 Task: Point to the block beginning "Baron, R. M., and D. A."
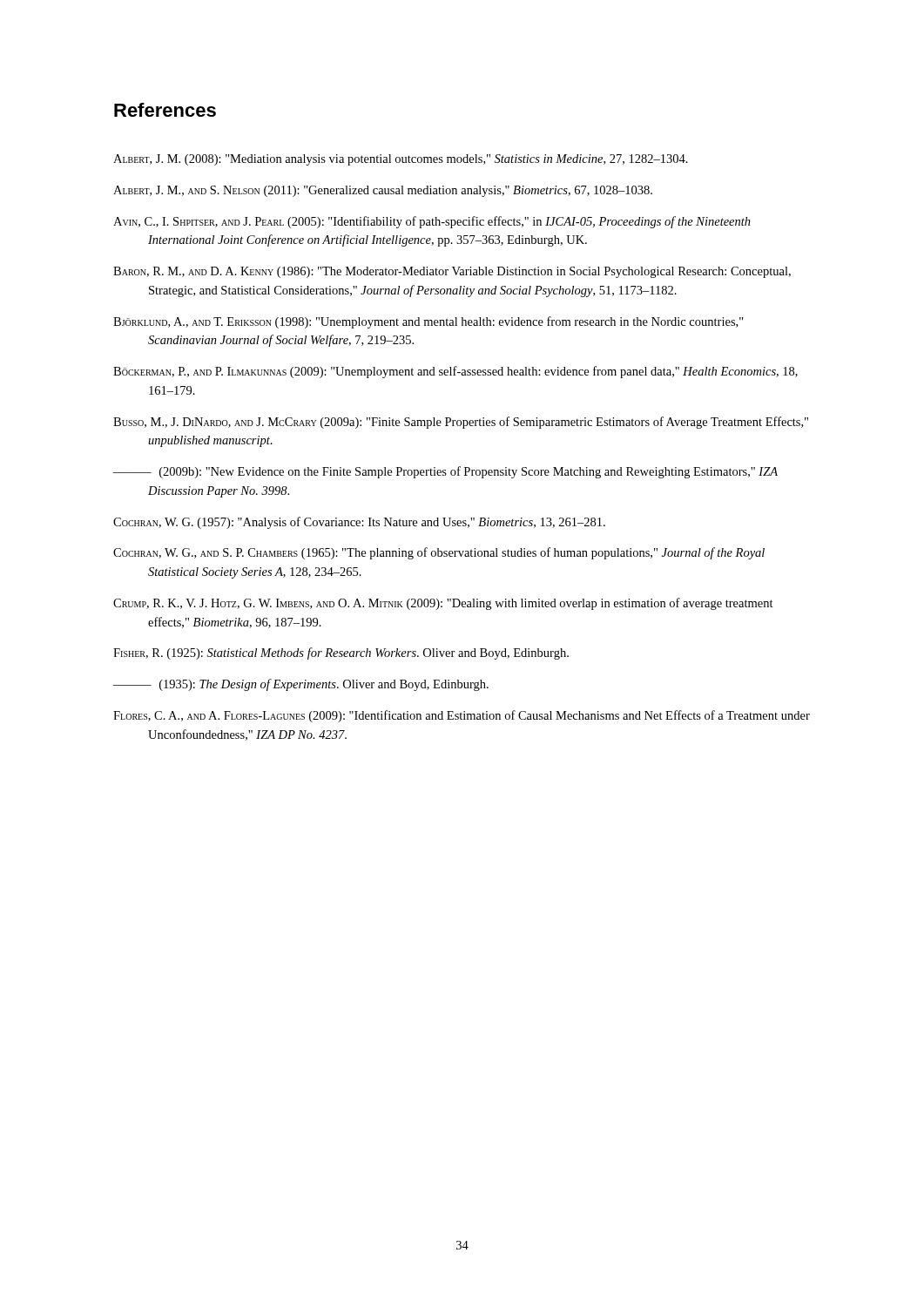(x=452, y=281)
